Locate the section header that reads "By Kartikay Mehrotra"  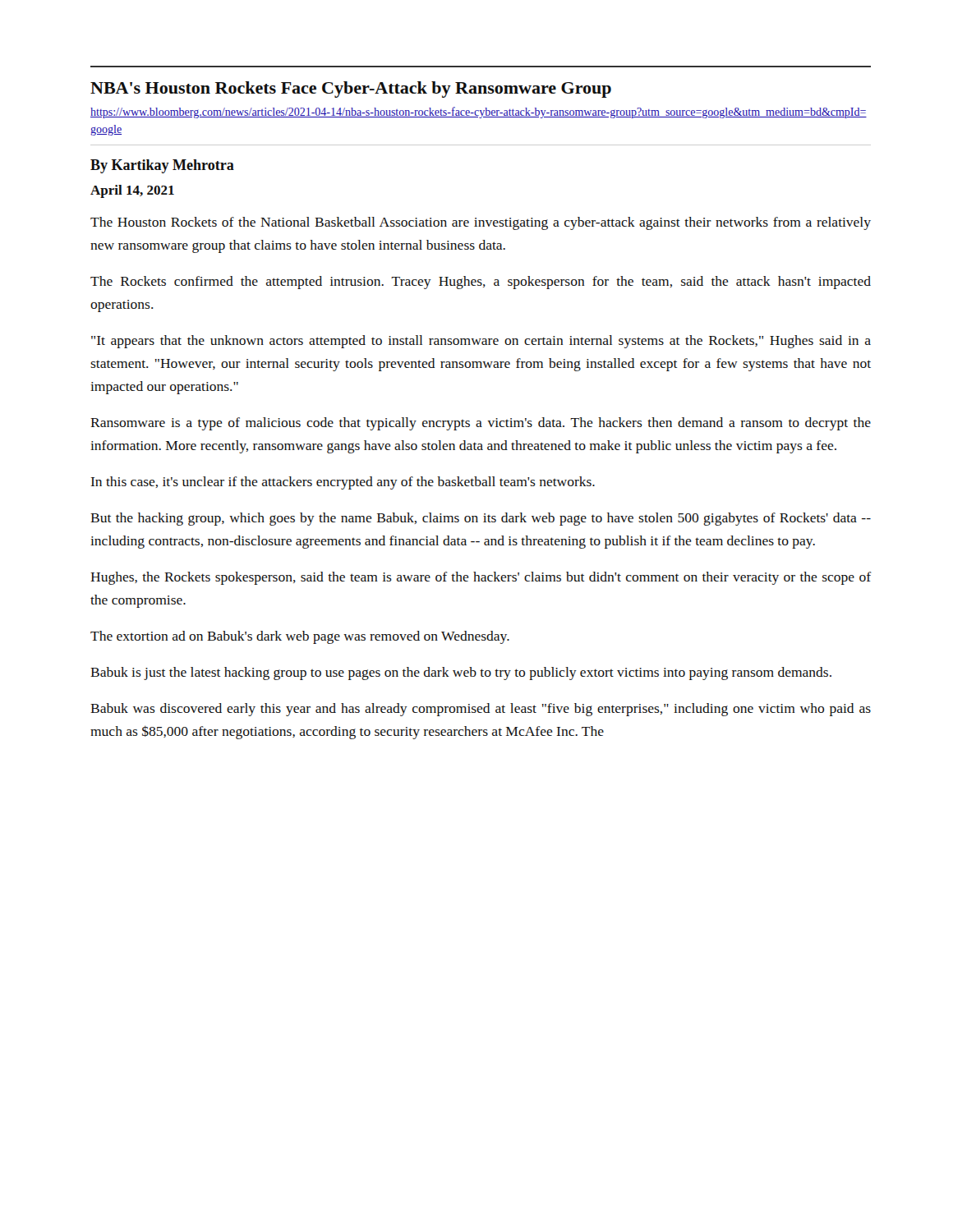[x=162, y=165]
